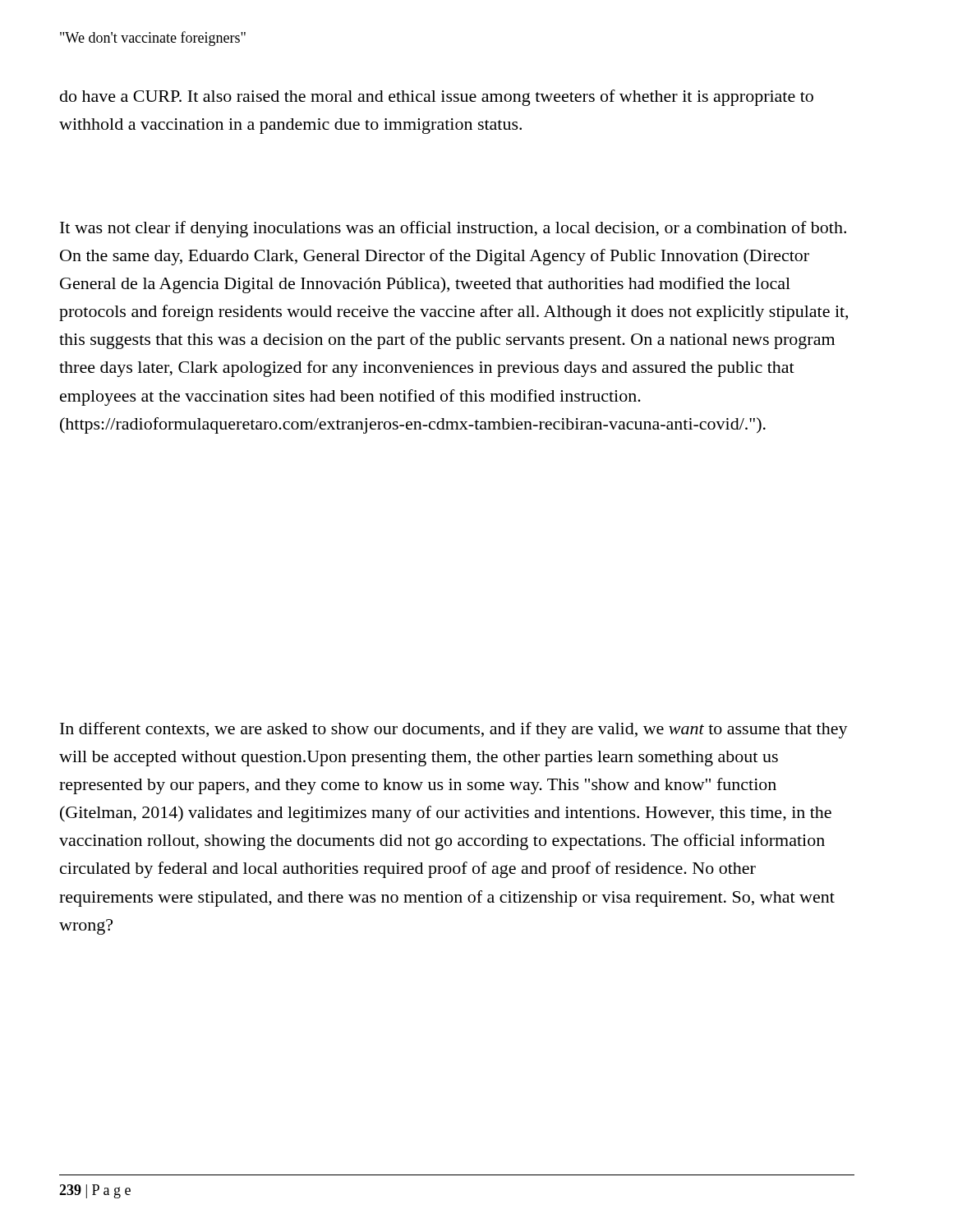Select the text block that reads "do have a CURP."
The height and width of the screenshot is (1232, 953).
(x=437, y=110)
